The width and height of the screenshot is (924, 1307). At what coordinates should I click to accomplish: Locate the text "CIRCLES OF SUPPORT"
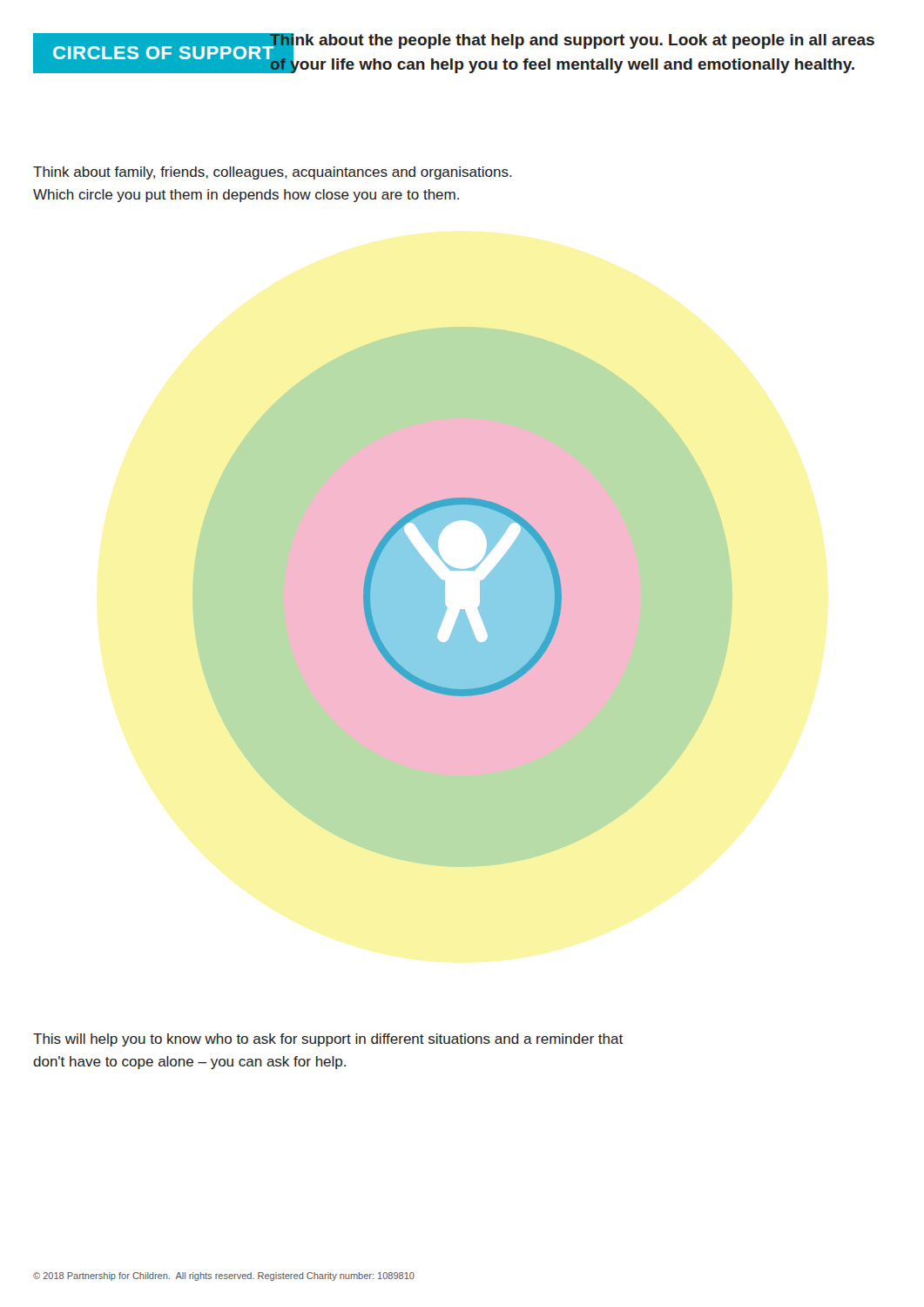163,53
